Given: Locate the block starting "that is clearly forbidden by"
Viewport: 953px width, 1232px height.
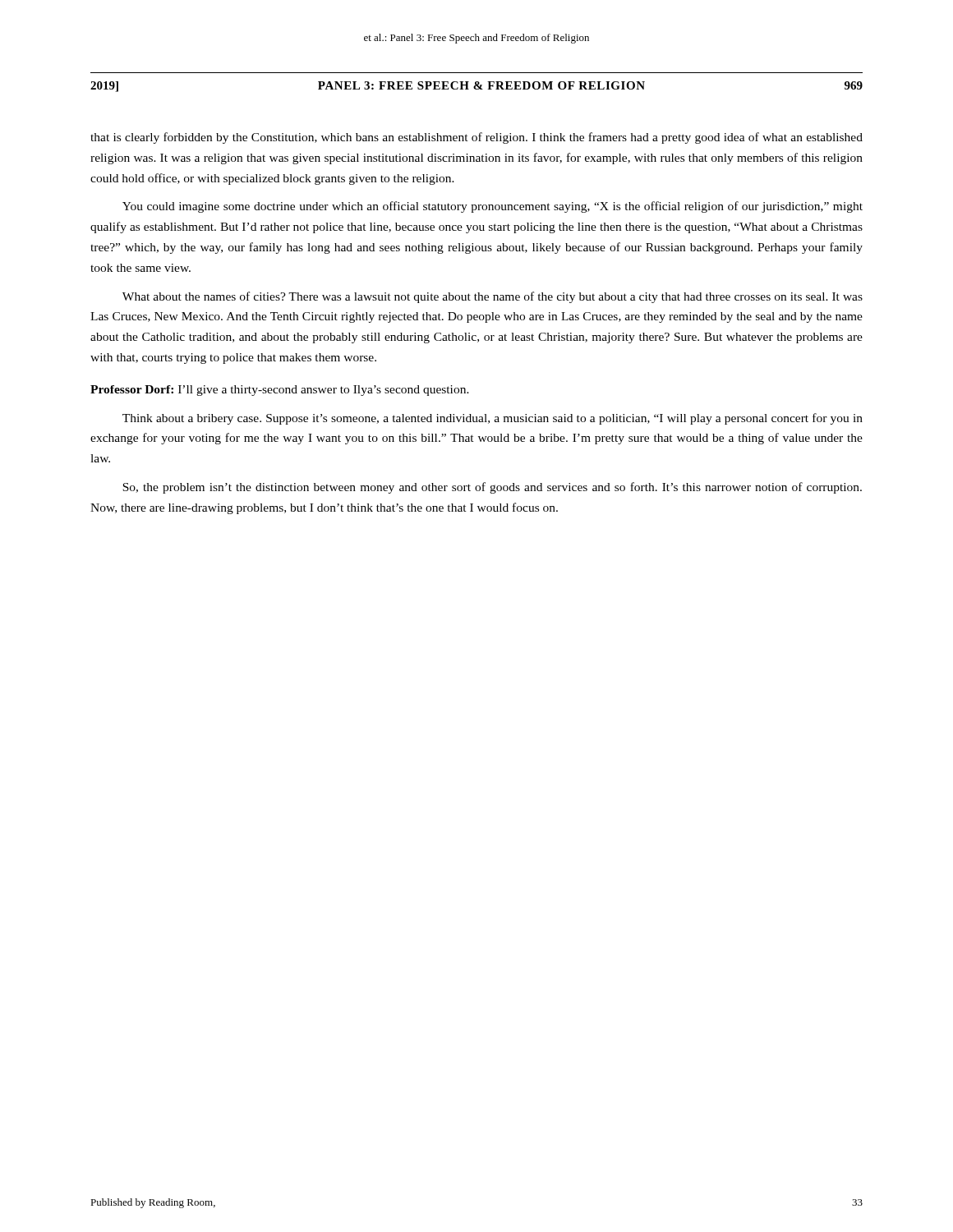Looking at the screenshot, I should 476,323.
